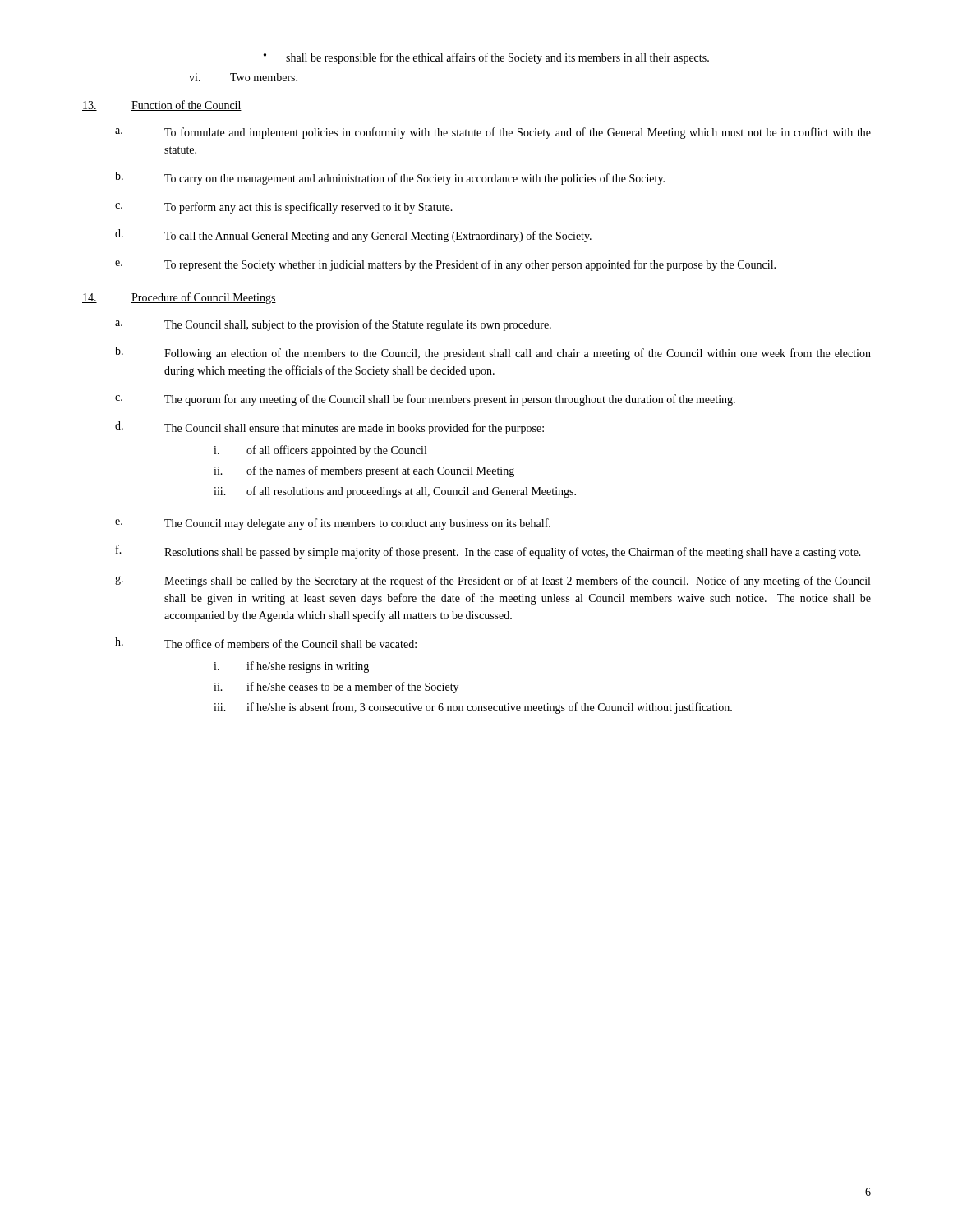
Task: Locate the text starting "e. The Council may delegate any of its"
Action: [x=476, y=524]
